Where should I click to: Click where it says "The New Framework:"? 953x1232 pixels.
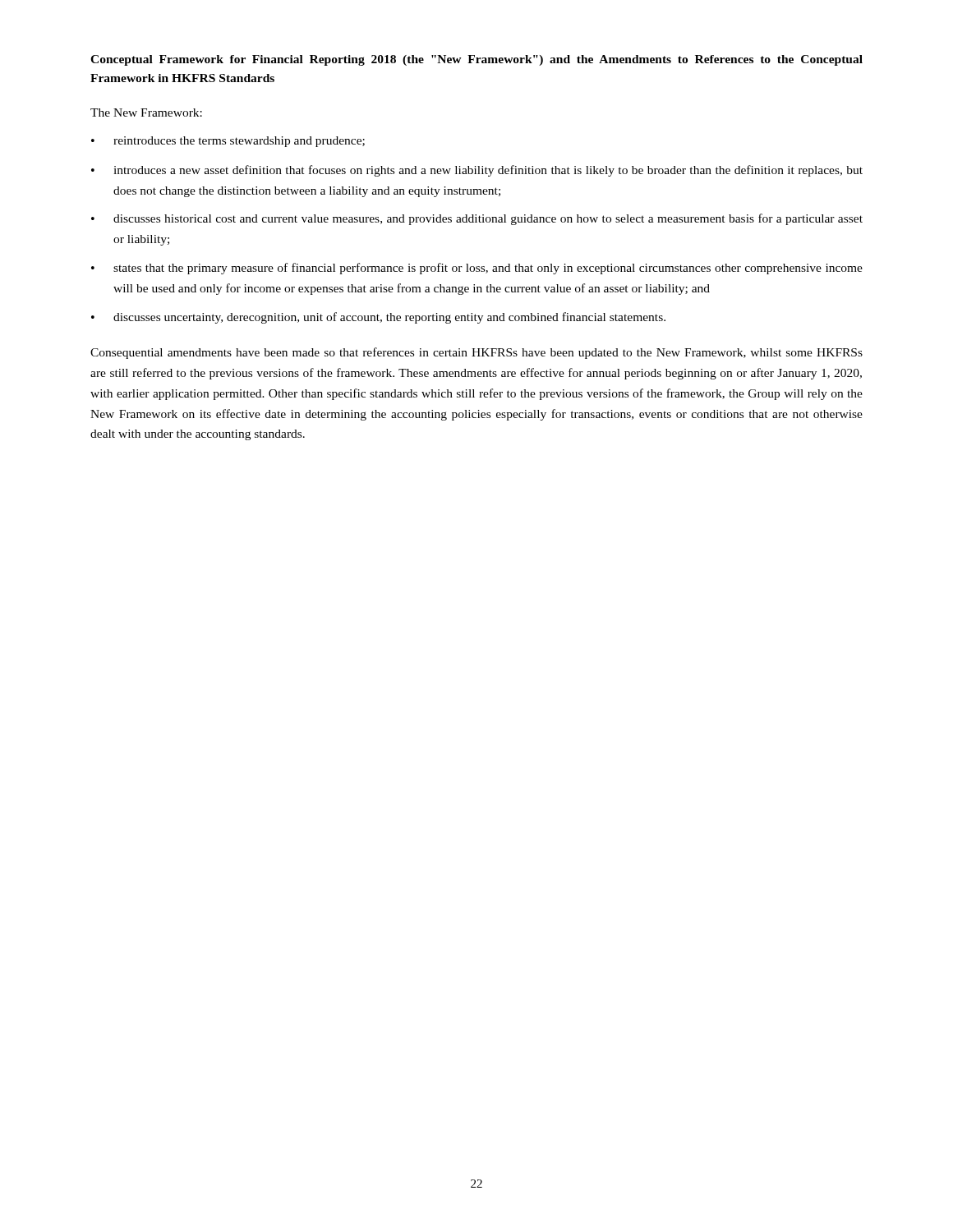coord(147,112)
